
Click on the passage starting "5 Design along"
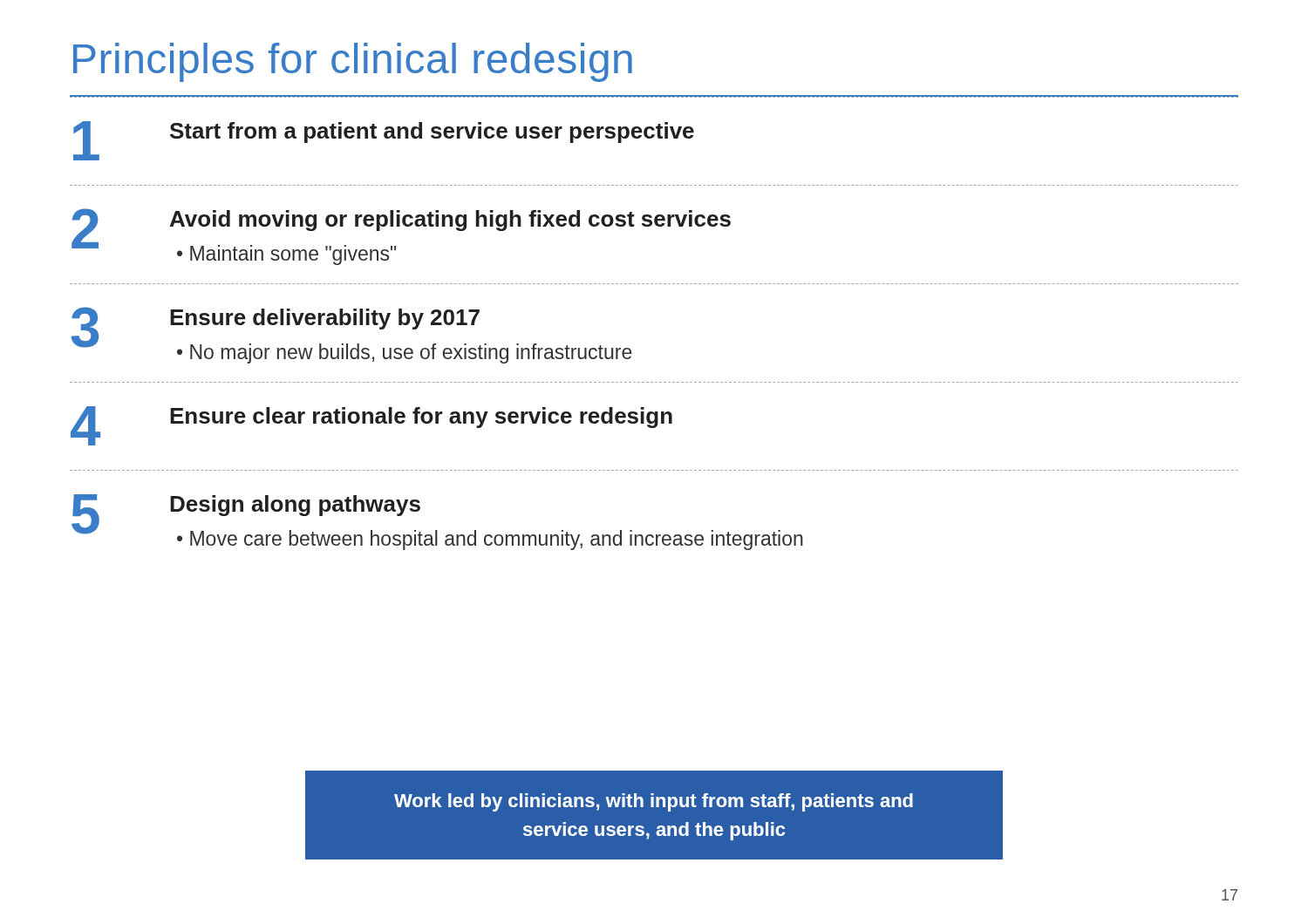[654, 518]
